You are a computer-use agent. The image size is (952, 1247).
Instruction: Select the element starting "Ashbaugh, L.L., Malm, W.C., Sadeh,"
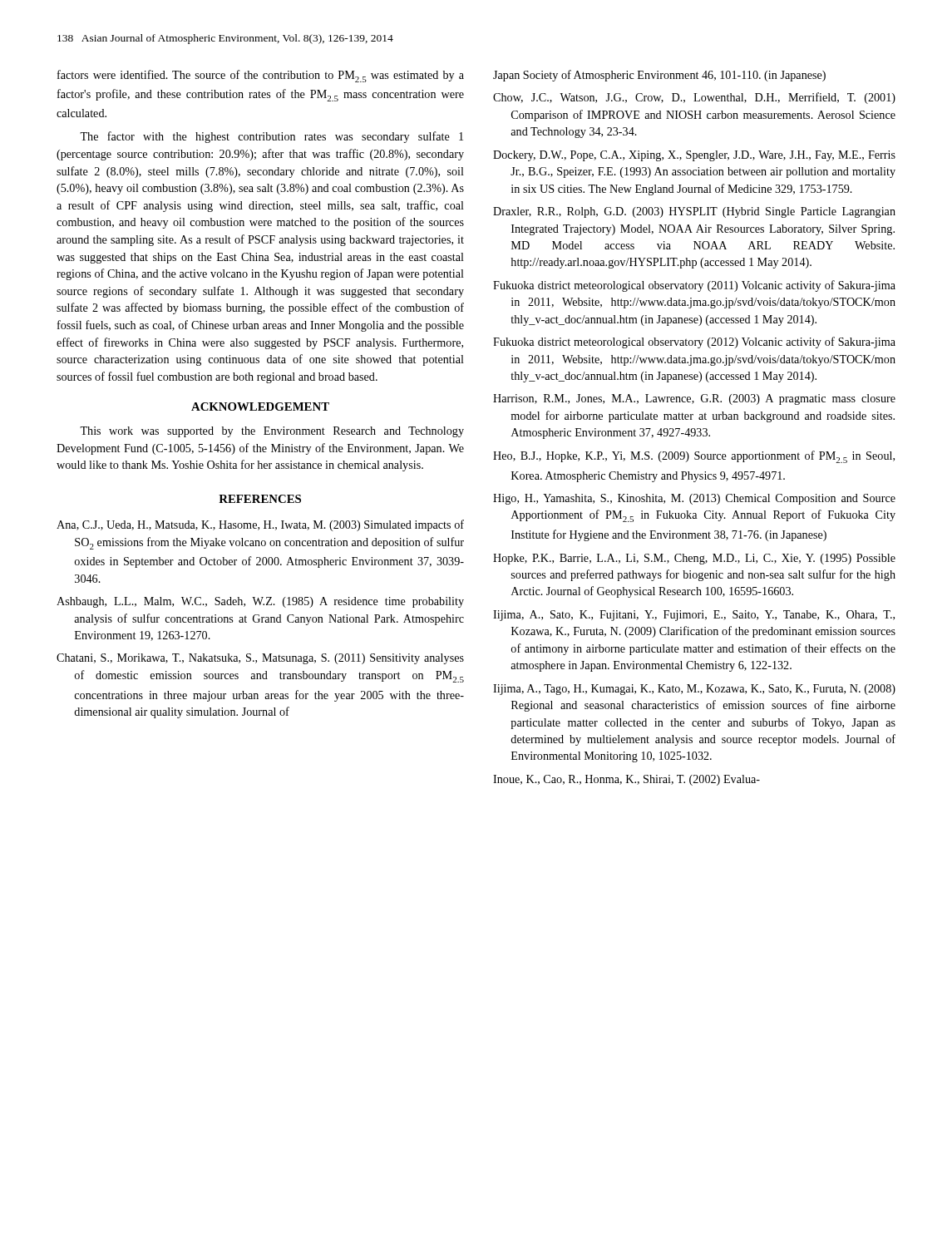click(x=260, y=618)
